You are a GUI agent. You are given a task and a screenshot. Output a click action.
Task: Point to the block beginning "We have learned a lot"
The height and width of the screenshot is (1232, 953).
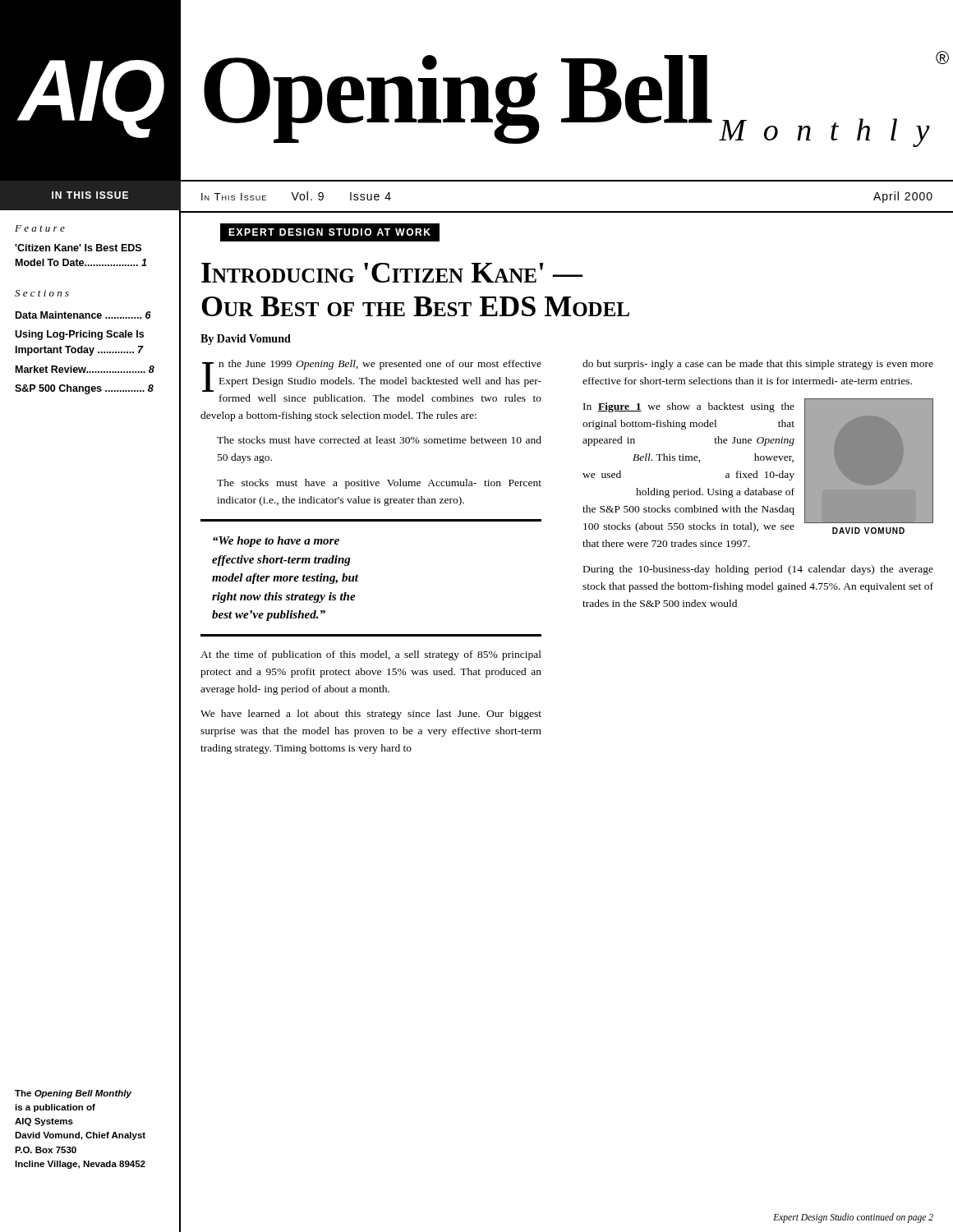click(371, 731)
